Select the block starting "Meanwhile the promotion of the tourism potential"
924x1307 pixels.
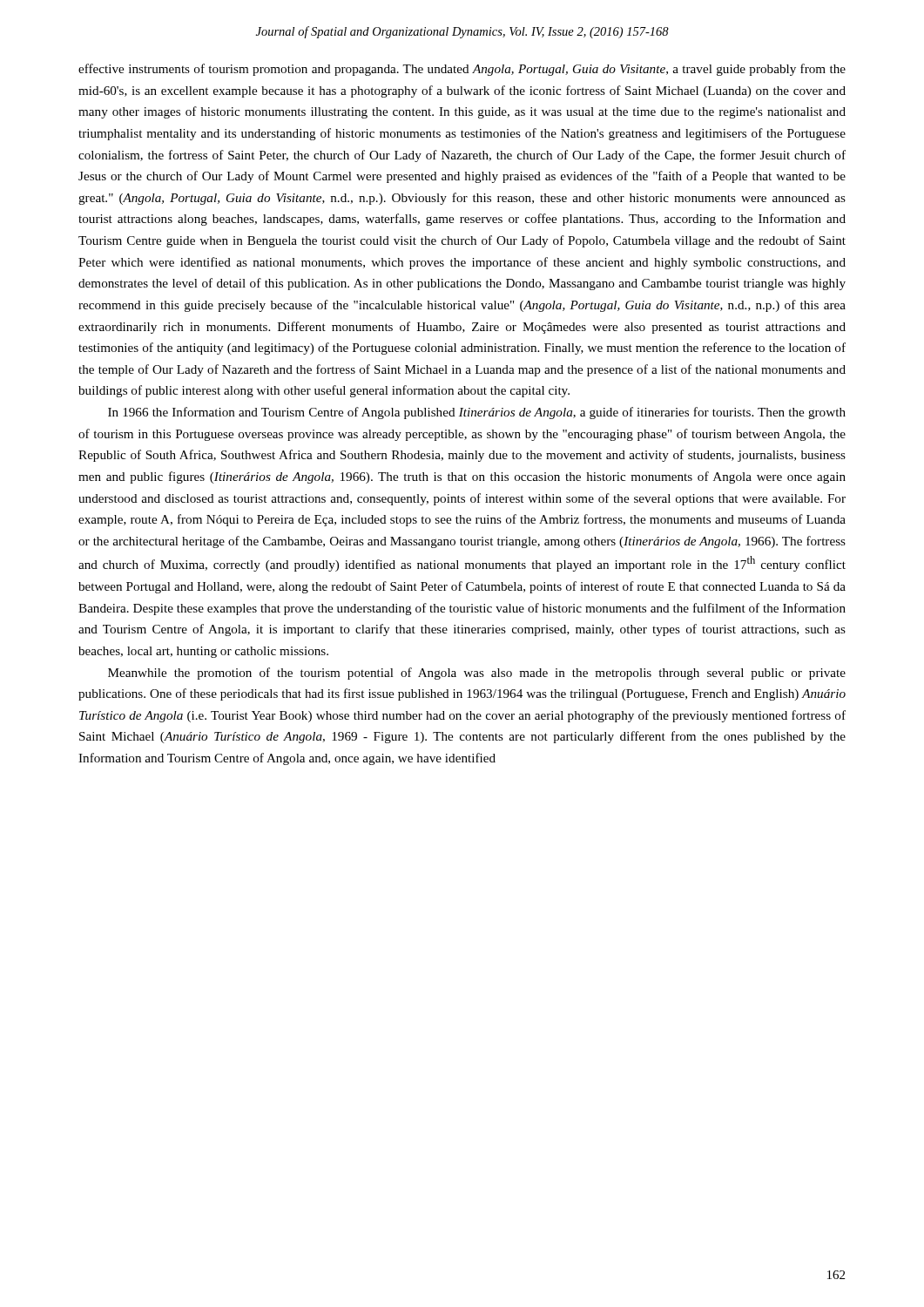pyautogui.click(x=462, y=716)
